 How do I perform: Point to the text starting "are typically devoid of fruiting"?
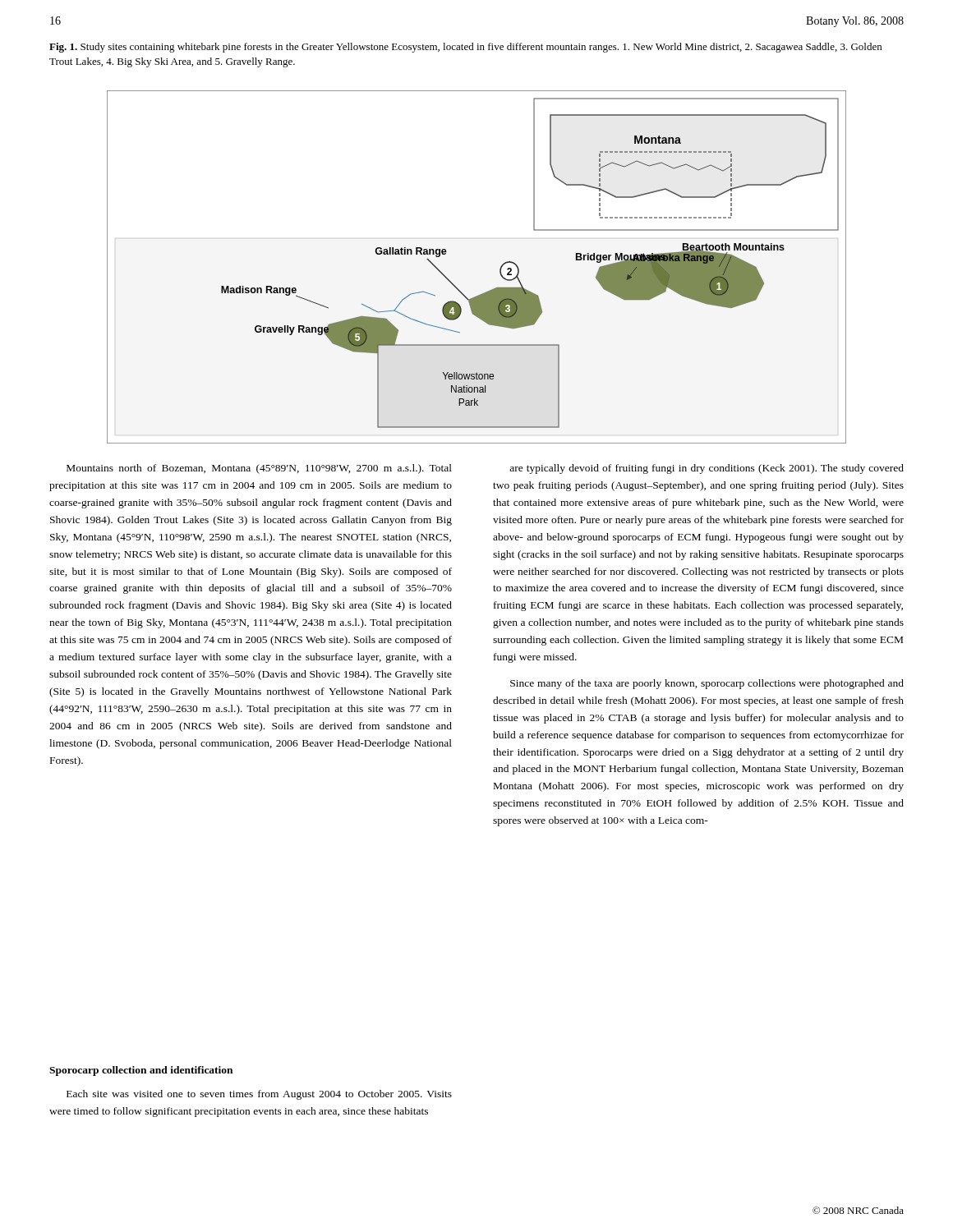698,645
